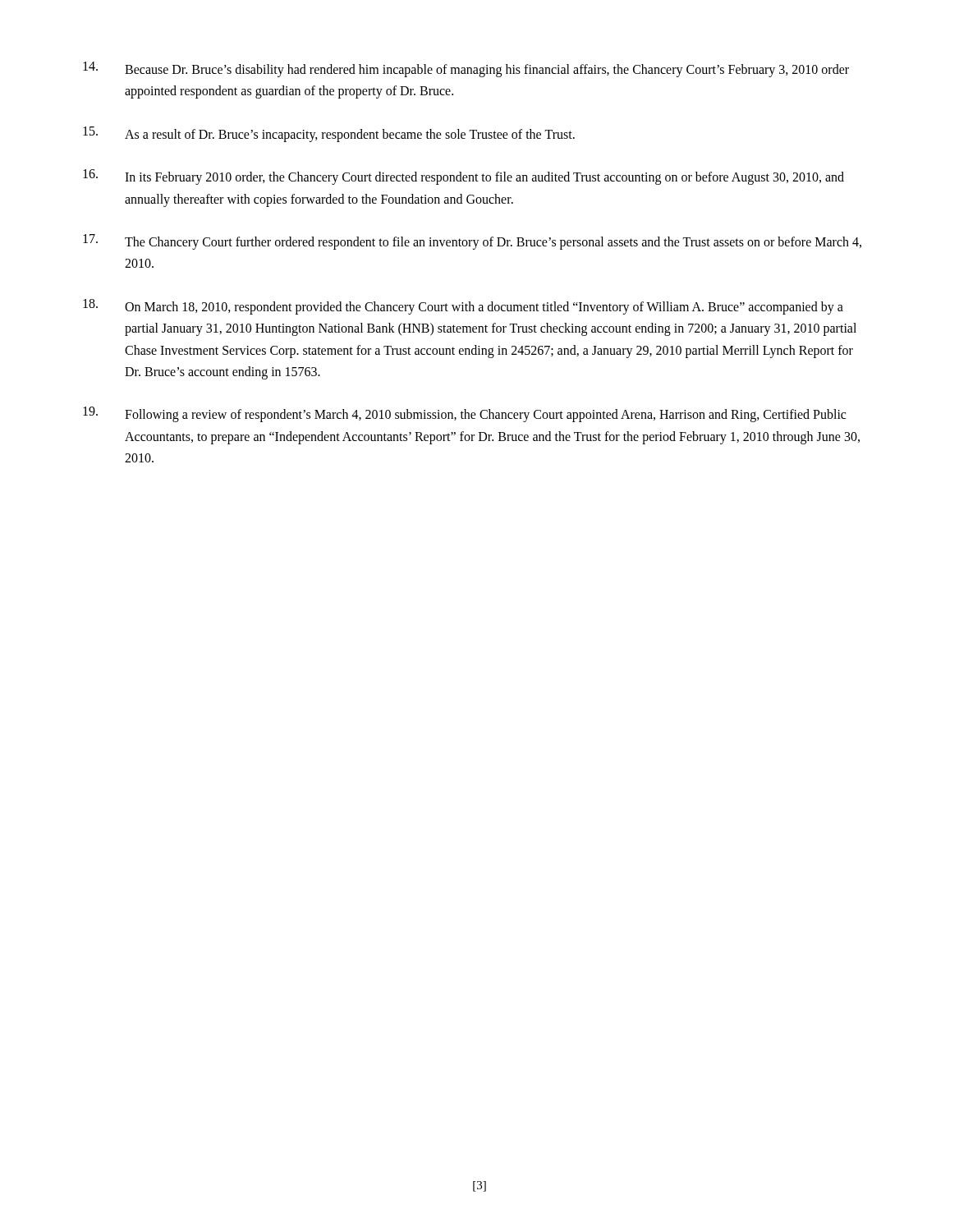Select the text block starting "17. The Chancery Court further ordered respondent to"
The image size is (959, 1232).
click(472, 253)
